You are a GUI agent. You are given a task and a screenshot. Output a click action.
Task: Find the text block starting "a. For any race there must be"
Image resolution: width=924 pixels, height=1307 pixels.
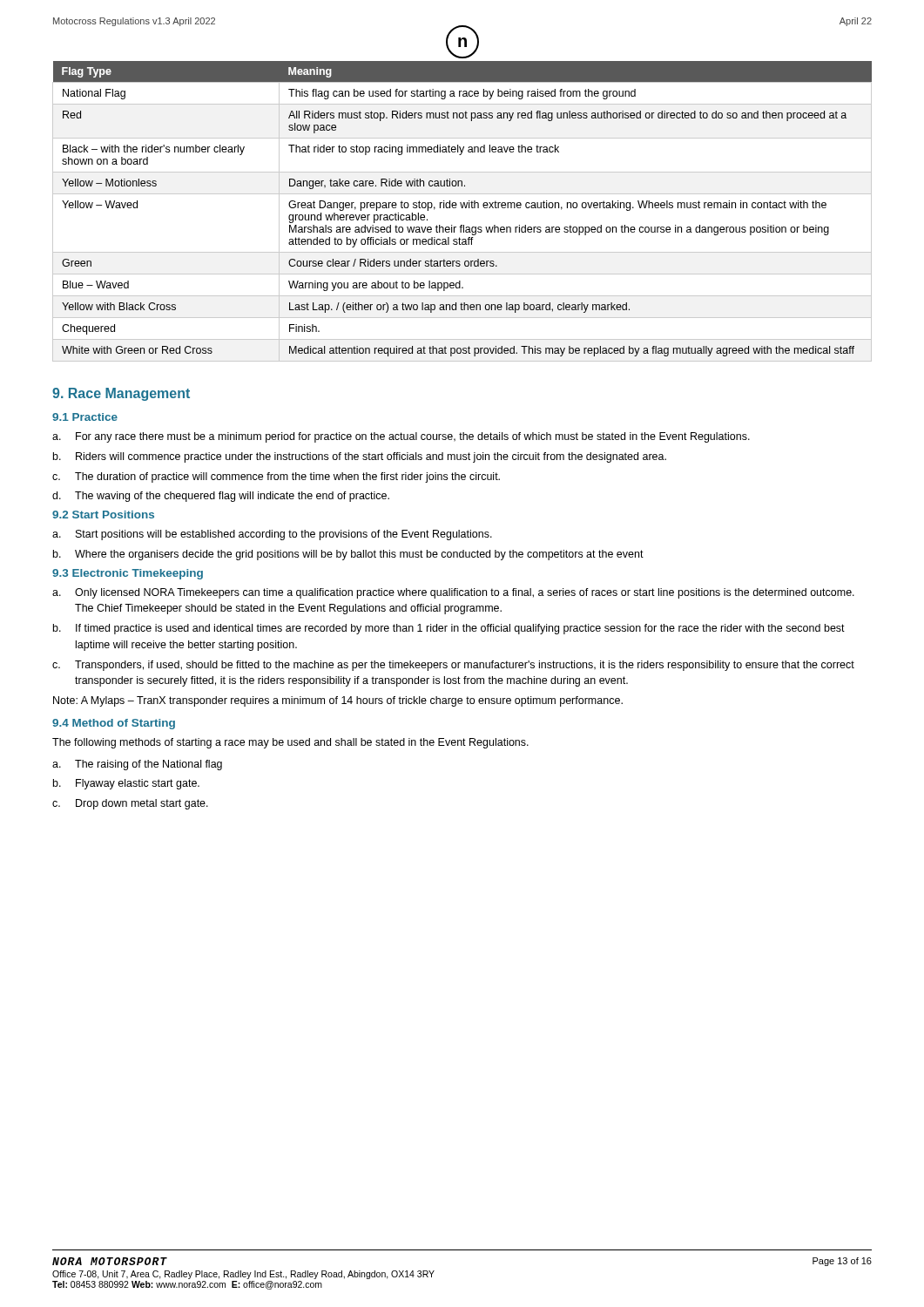[401, 437]
